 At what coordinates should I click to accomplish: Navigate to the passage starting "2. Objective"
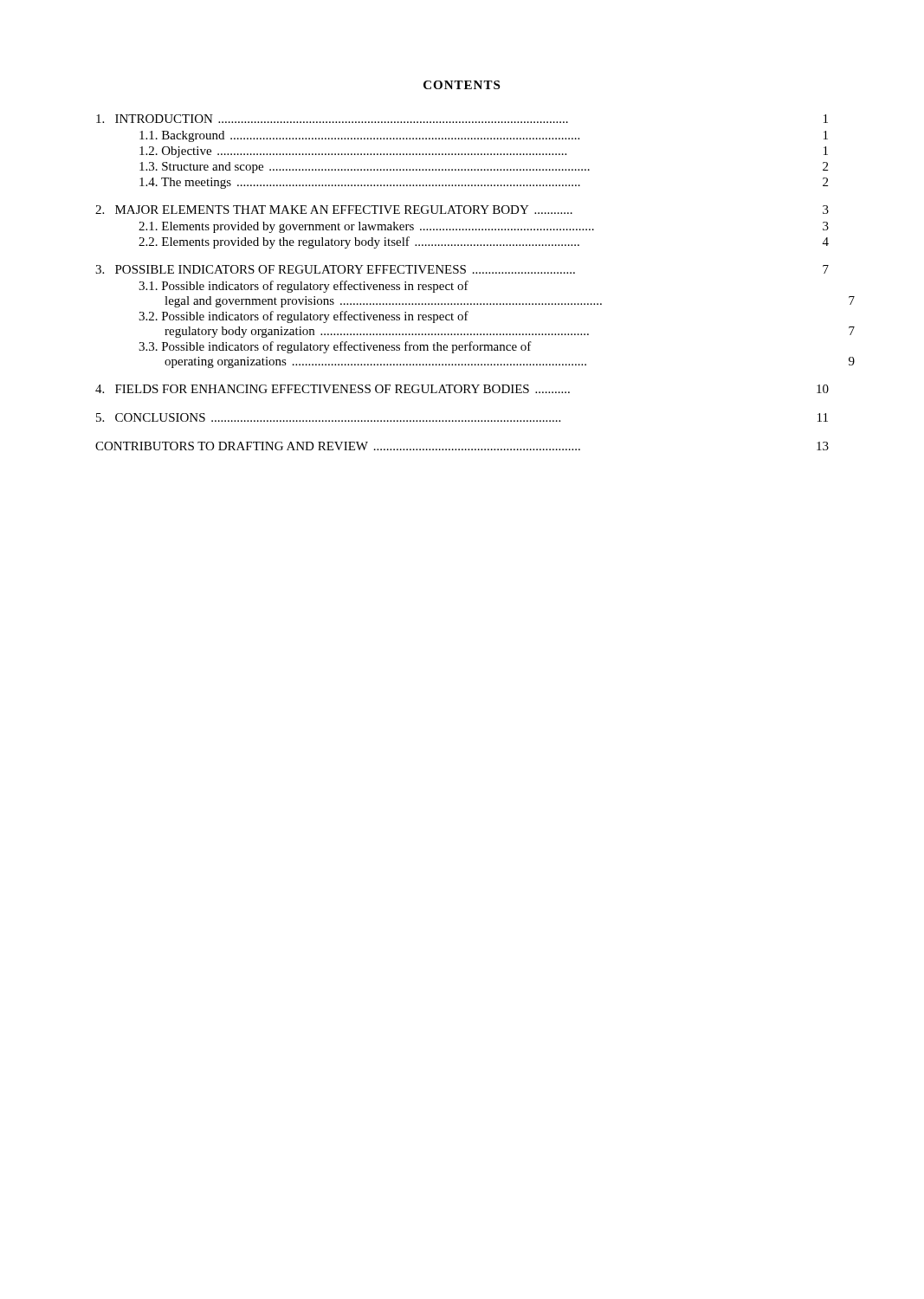click(484, 151)
